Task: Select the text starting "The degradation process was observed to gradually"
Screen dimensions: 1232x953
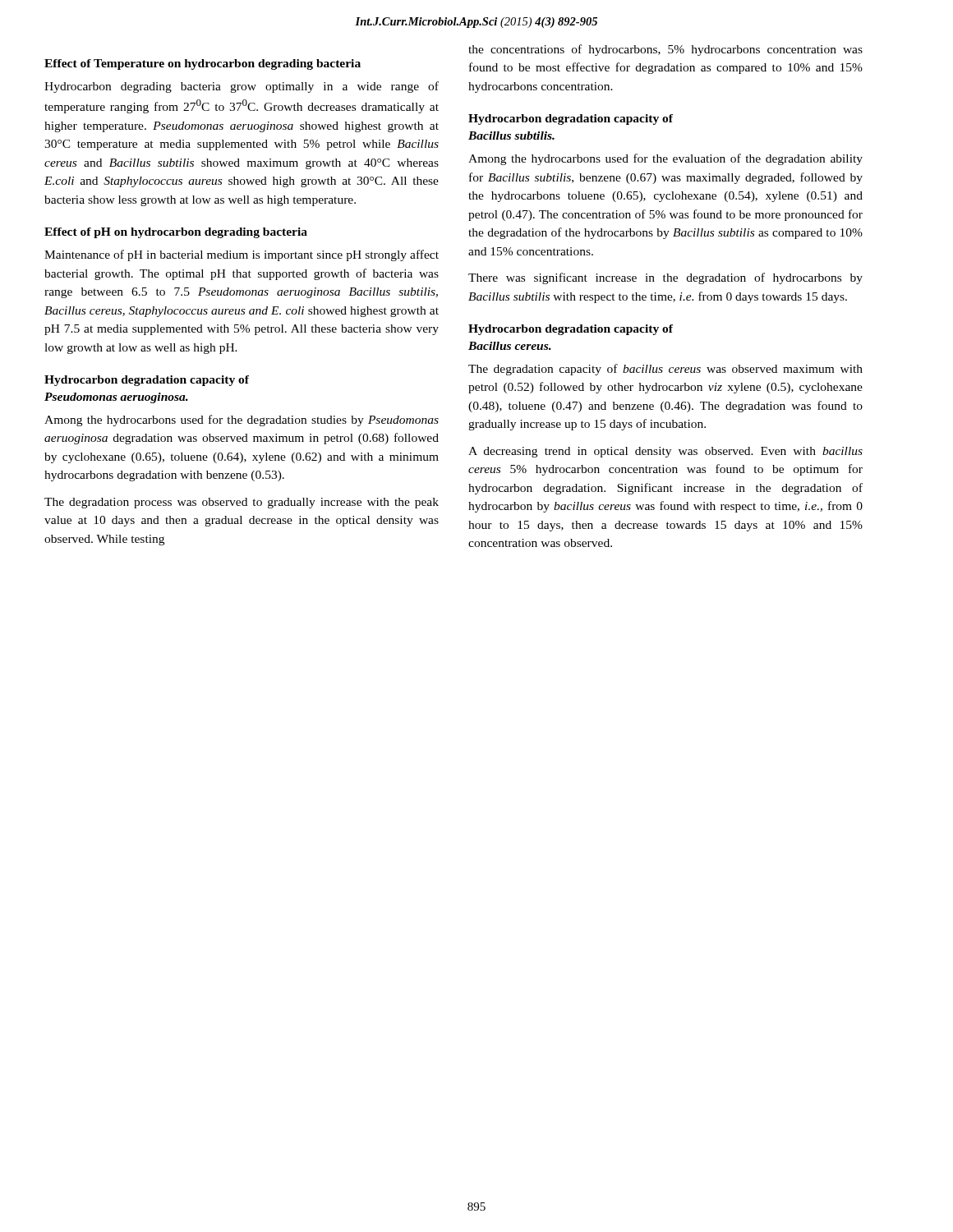Action: [242, 520]
